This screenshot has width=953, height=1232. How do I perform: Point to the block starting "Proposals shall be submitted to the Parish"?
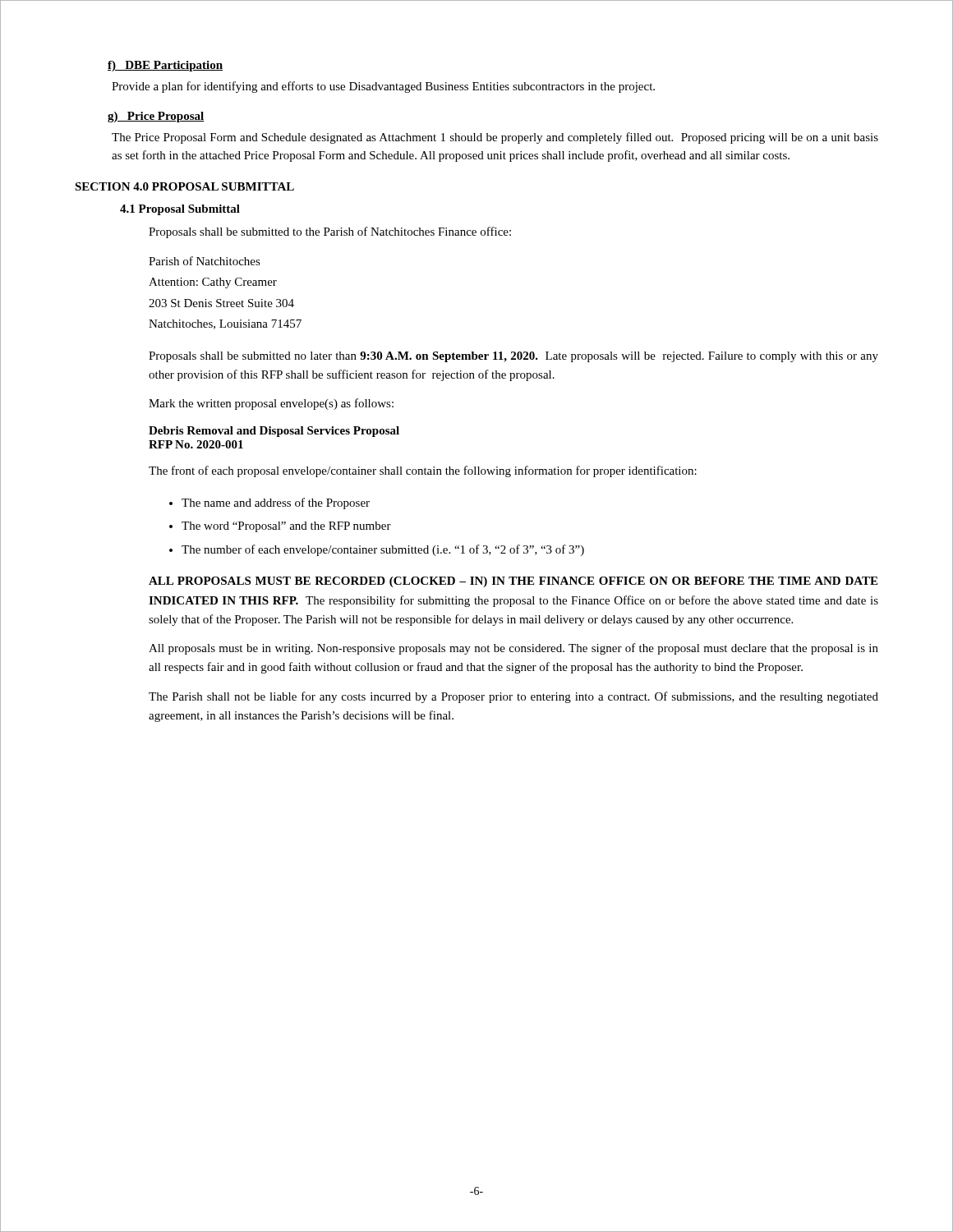coord(330,231)
